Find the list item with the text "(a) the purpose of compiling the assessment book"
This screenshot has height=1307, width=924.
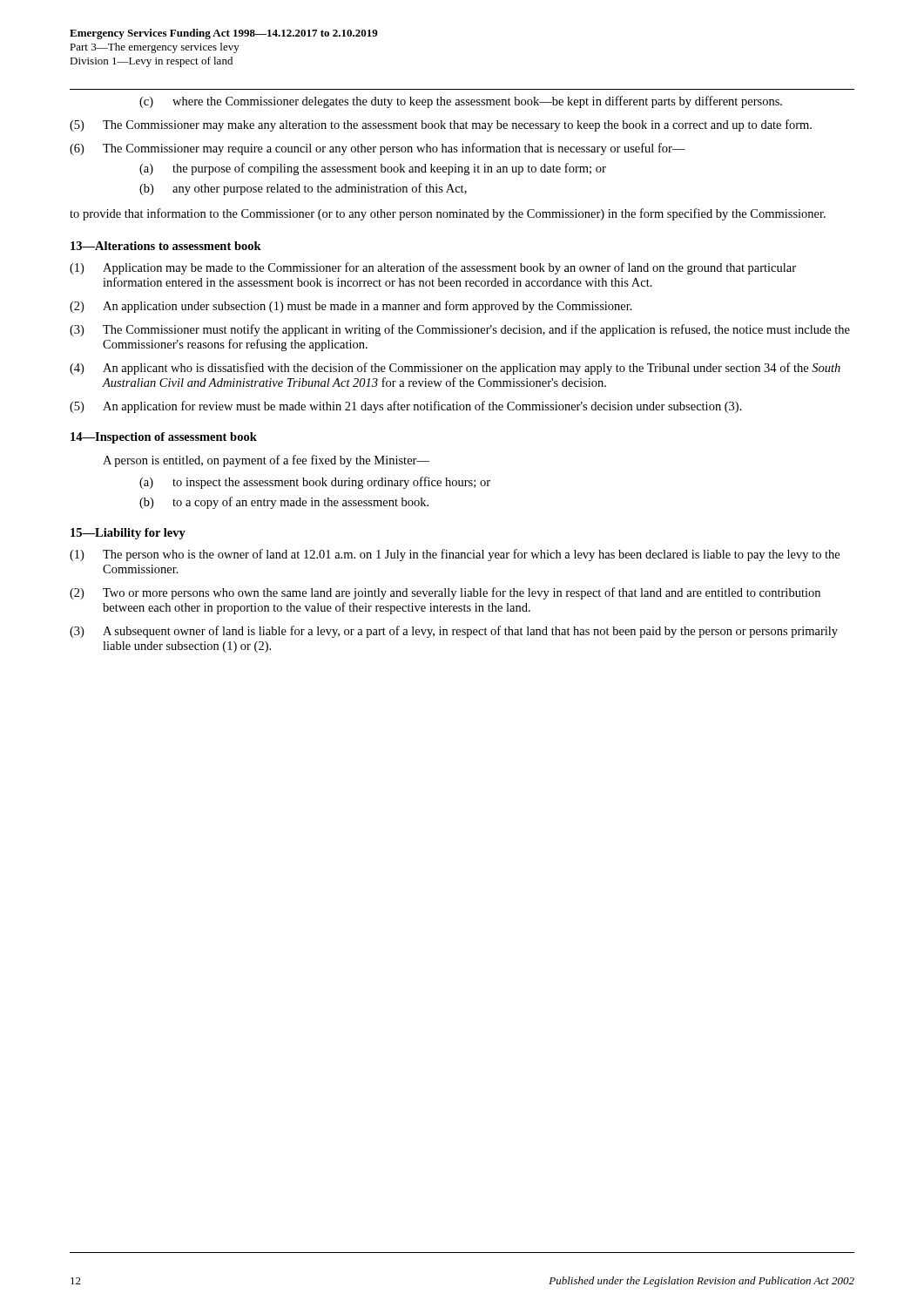pos(497,169)
